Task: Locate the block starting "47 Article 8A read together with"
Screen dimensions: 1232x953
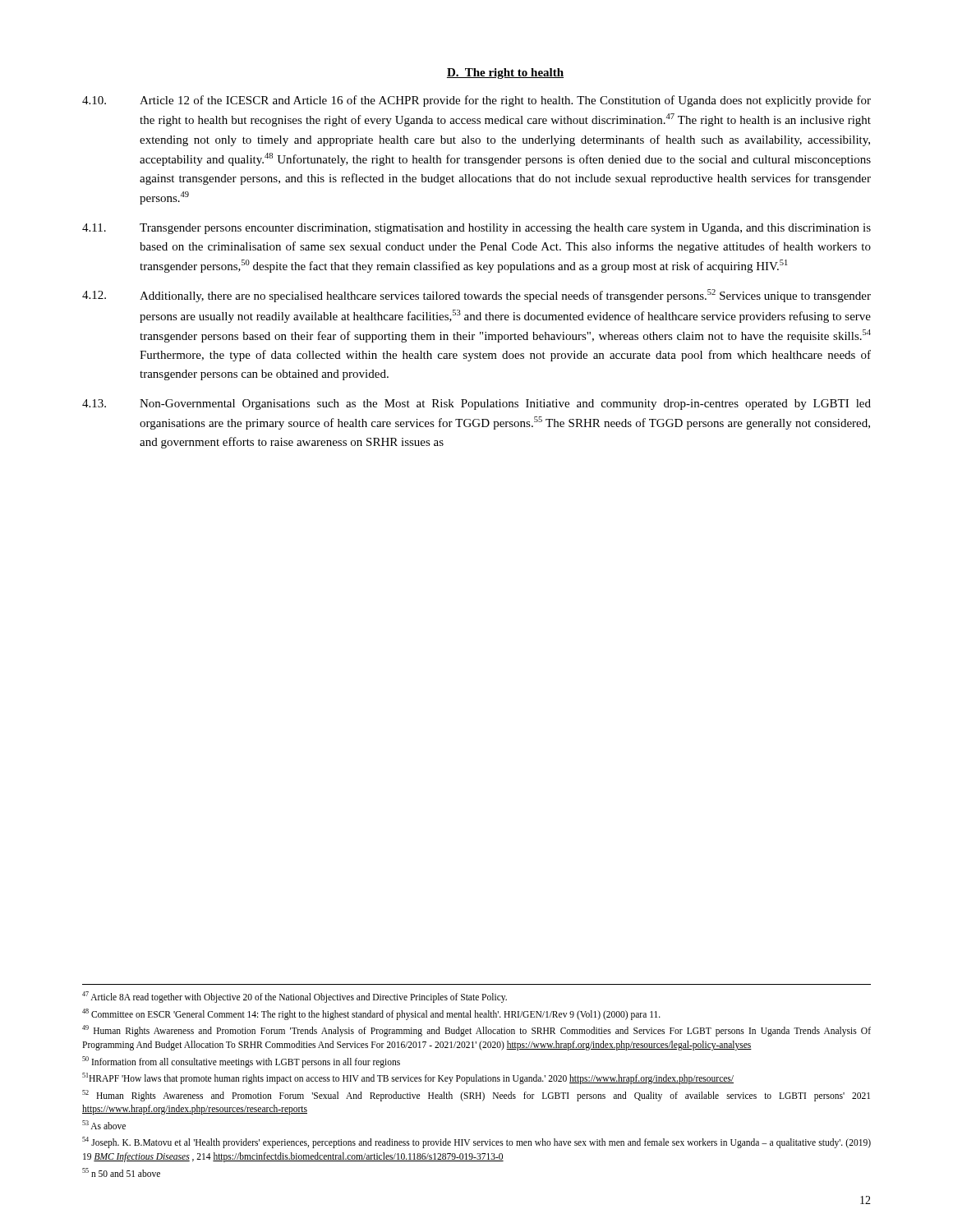Action: click(x=295, y=997)
